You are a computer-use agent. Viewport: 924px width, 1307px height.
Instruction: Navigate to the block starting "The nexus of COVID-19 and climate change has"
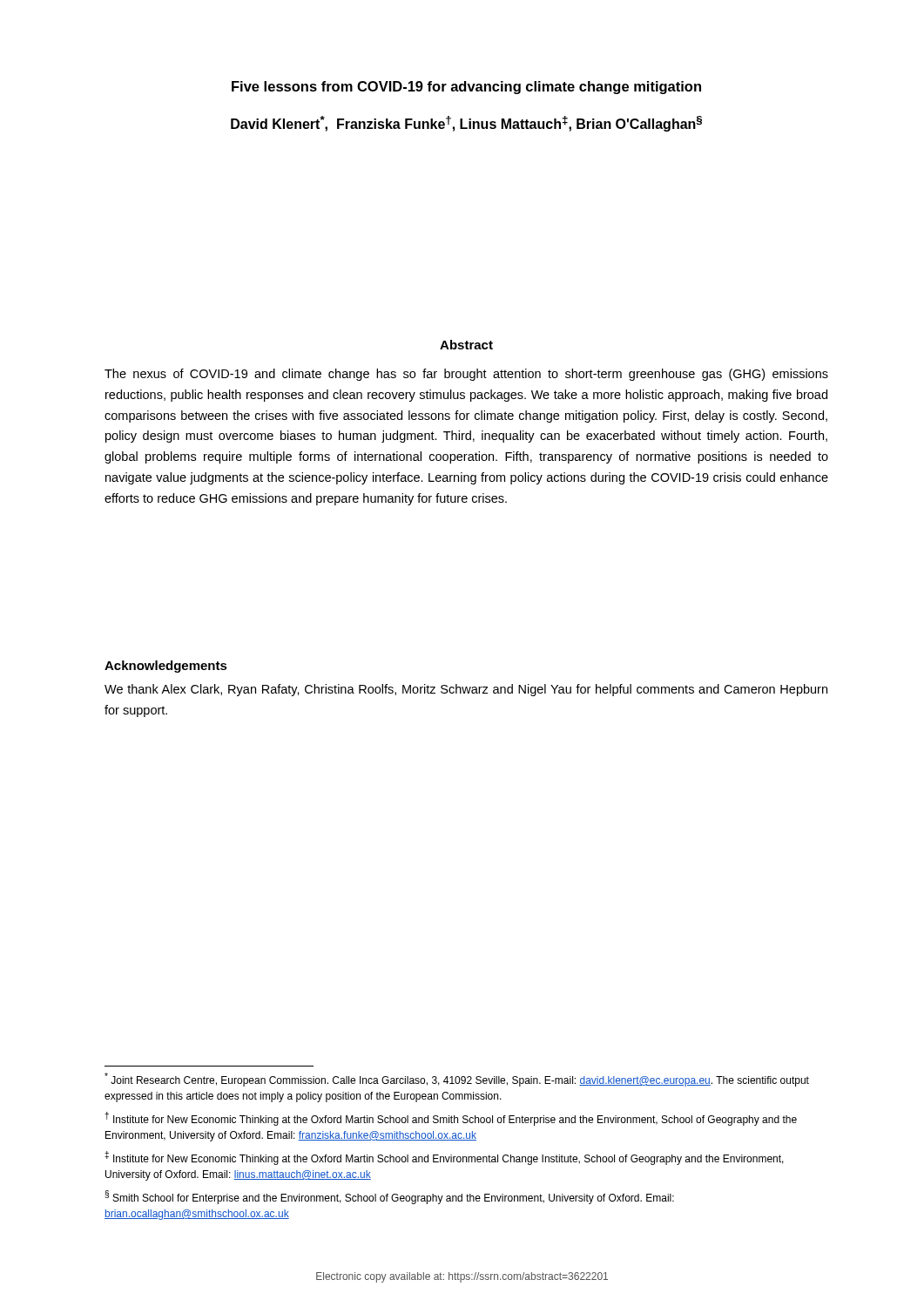pos(466,436)
